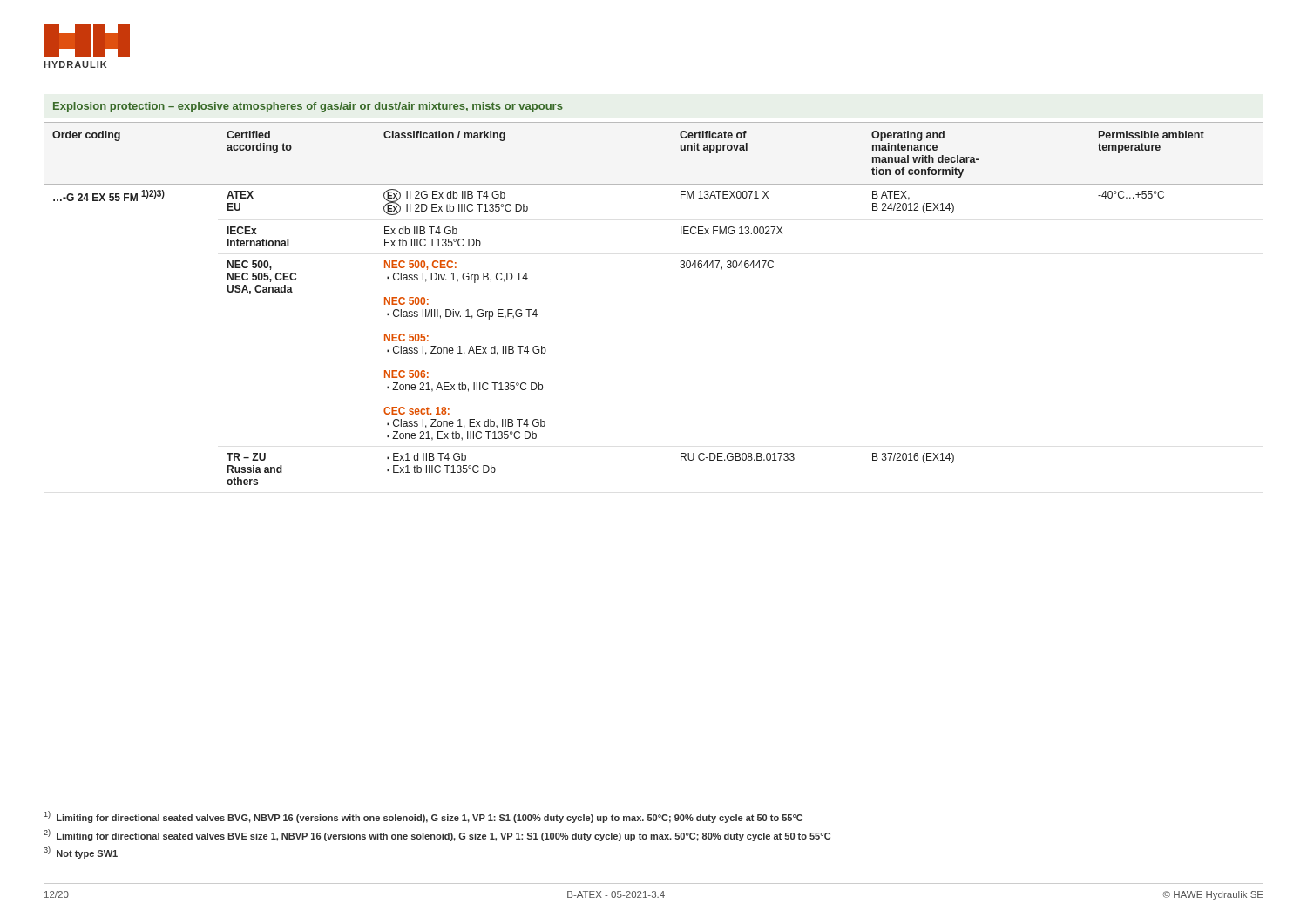This screenshot has width=1307, height=924.
Task: Find the footnote that says "1) Limiting for directional"
Action: click(423, 817)
